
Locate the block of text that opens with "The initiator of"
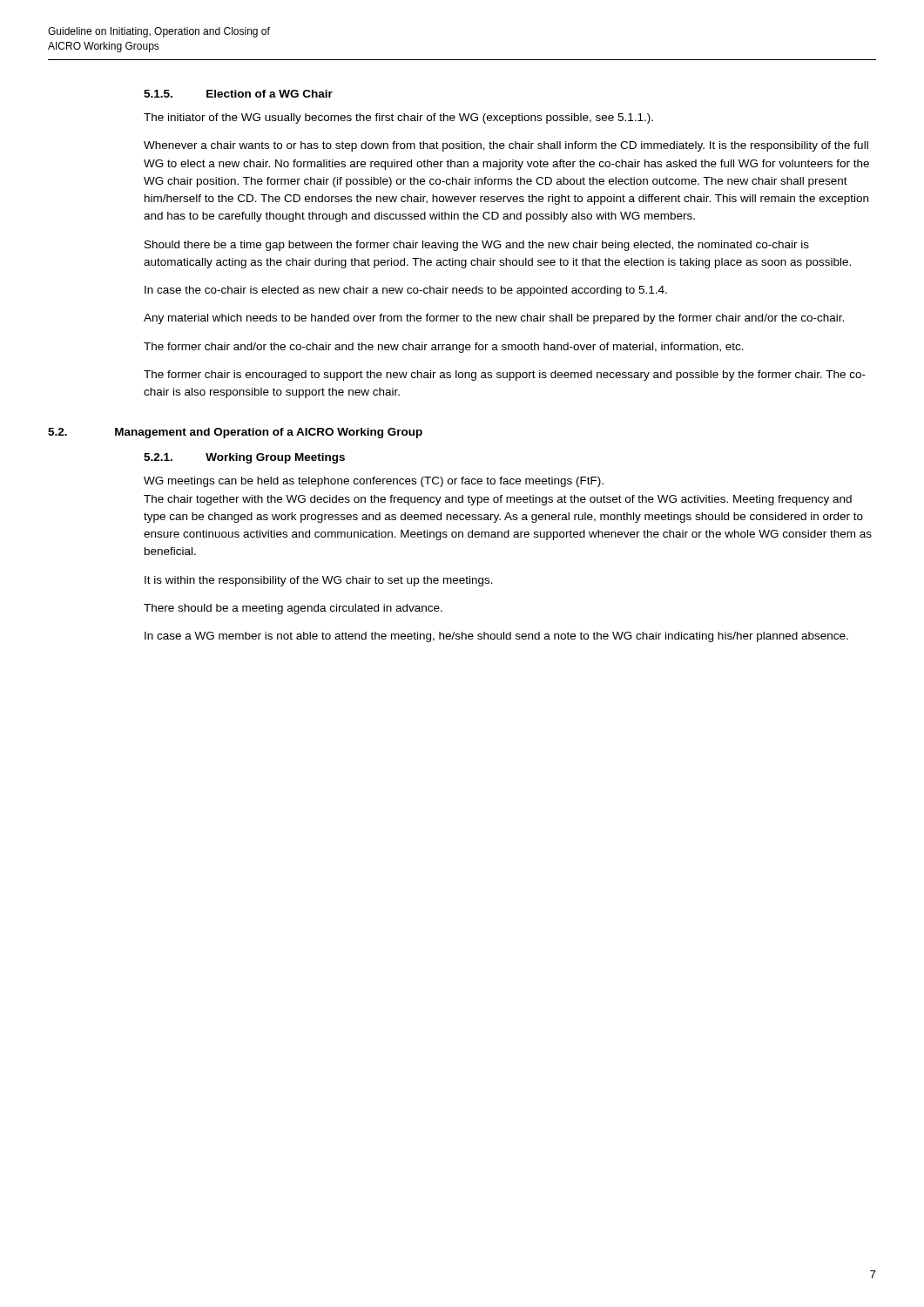(x=399, y=117)
